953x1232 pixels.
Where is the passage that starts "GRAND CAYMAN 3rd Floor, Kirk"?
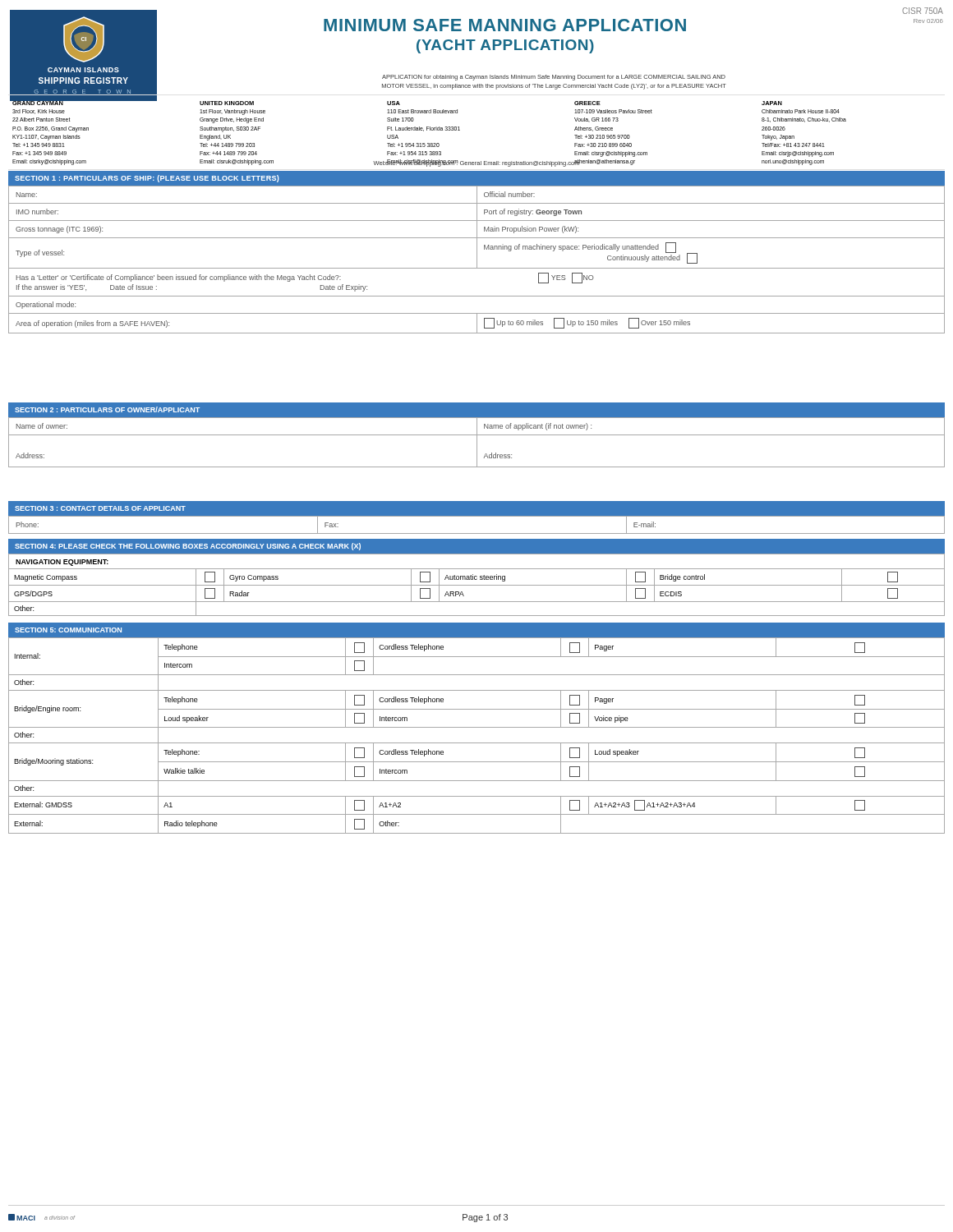pyautogui.click(x=396, y=102)
